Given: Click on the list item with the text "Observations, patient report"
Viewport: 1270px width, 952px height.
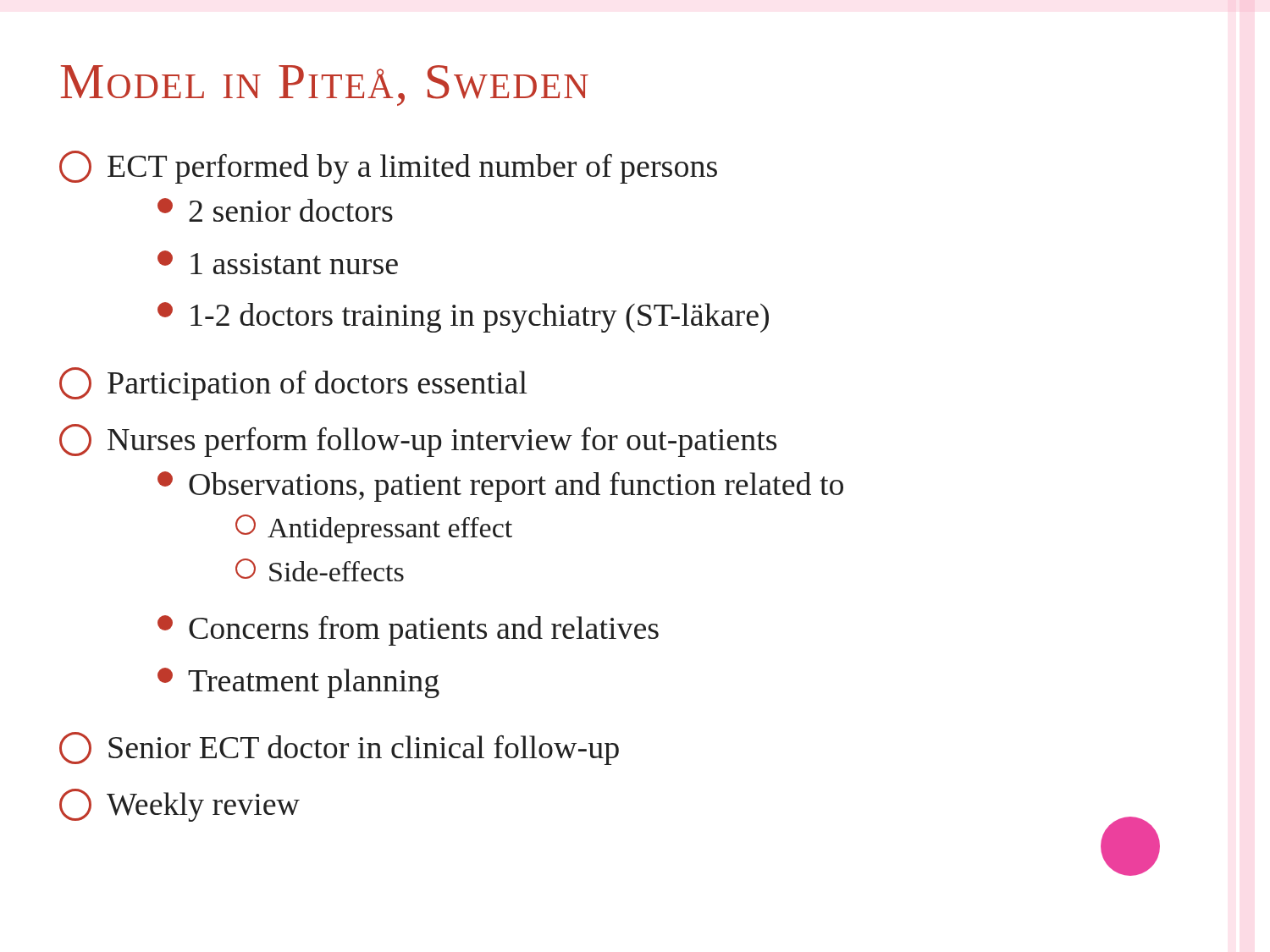Looking at the screenshot, I should pos(501,531).
